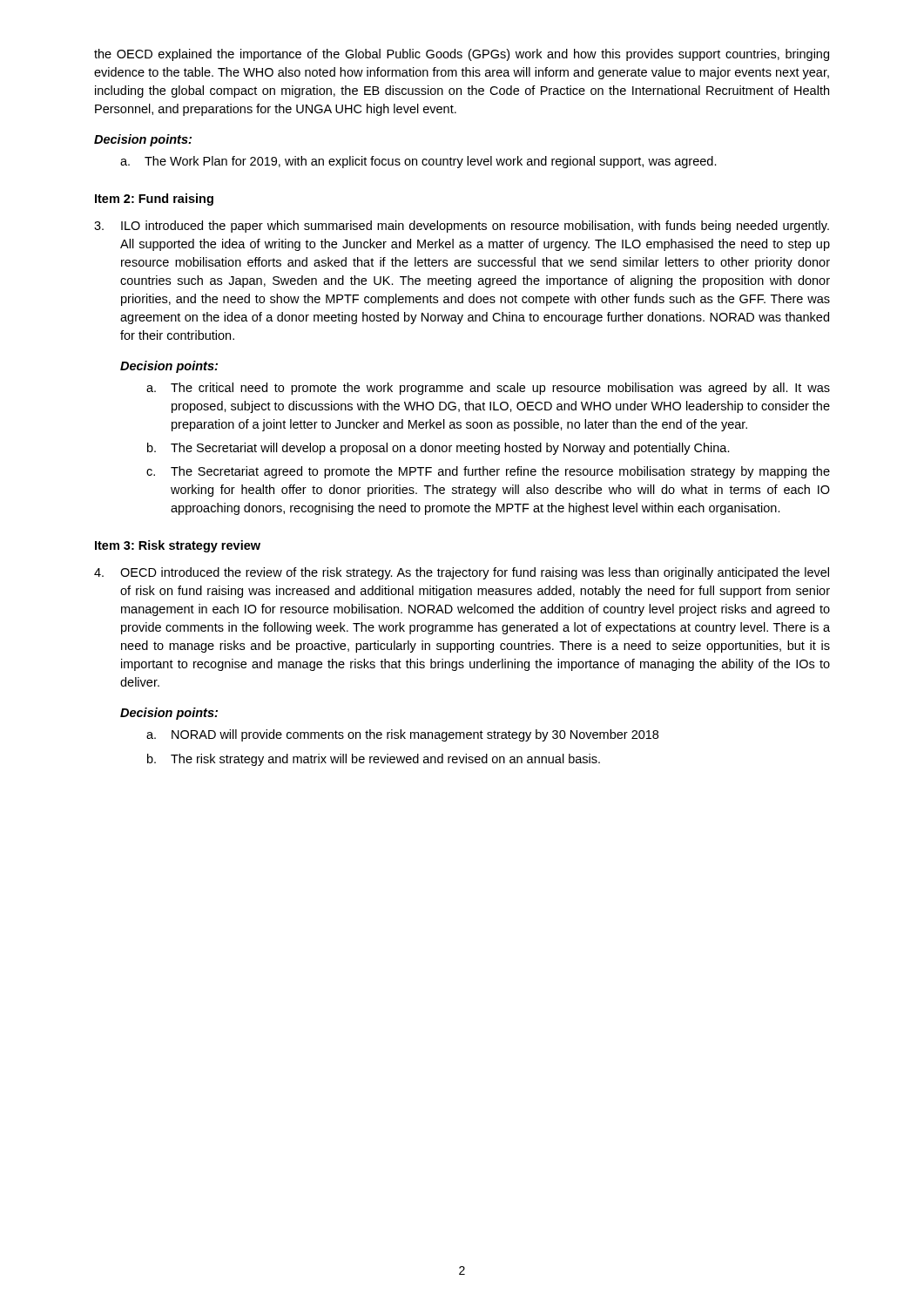Click on the text starting "a. The Work"
Image resolution: width=924 pixels, height=1307 pixels.
475,162
